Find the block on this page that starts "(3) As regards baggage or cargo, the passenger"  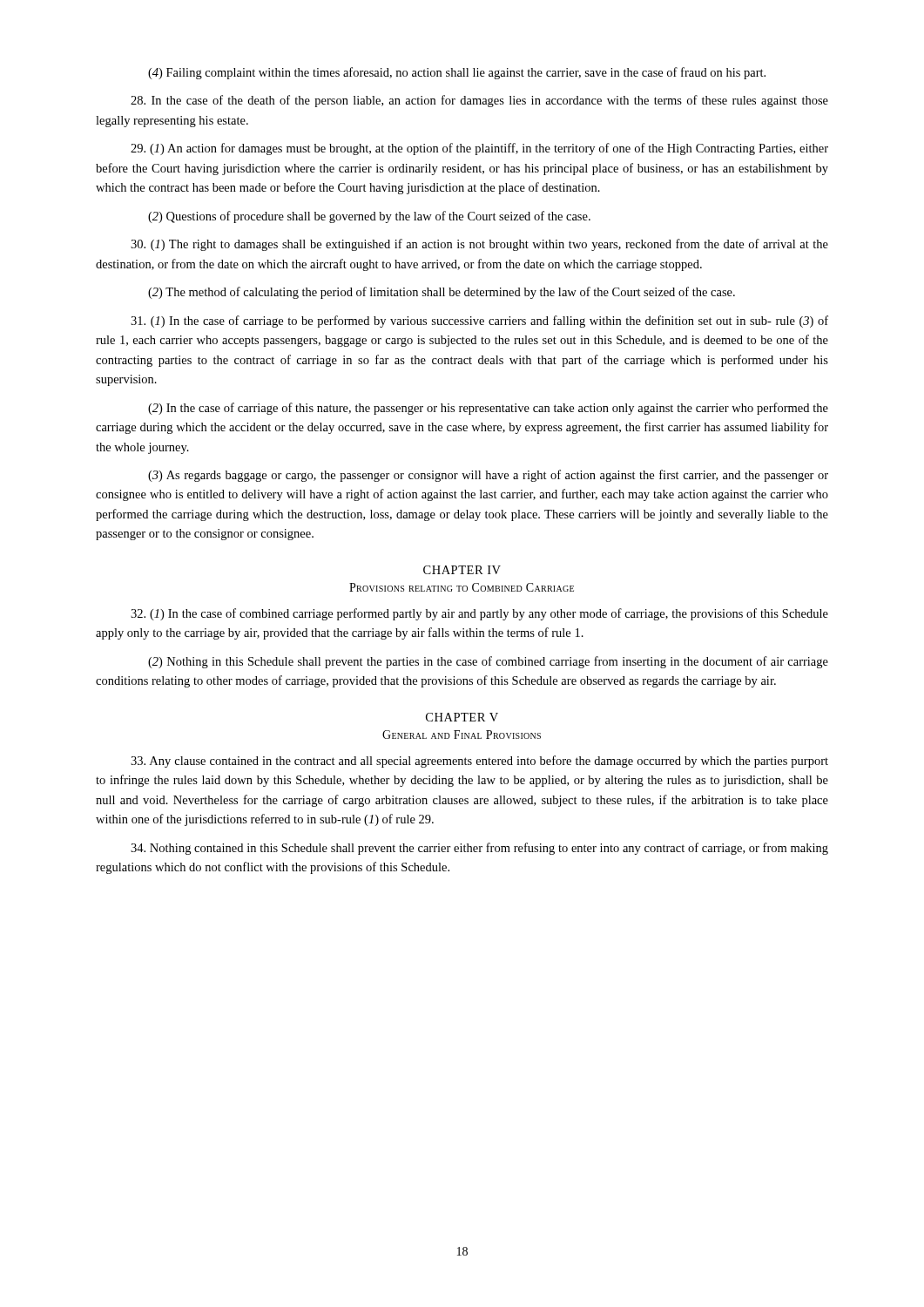click(x=462, y=504)
